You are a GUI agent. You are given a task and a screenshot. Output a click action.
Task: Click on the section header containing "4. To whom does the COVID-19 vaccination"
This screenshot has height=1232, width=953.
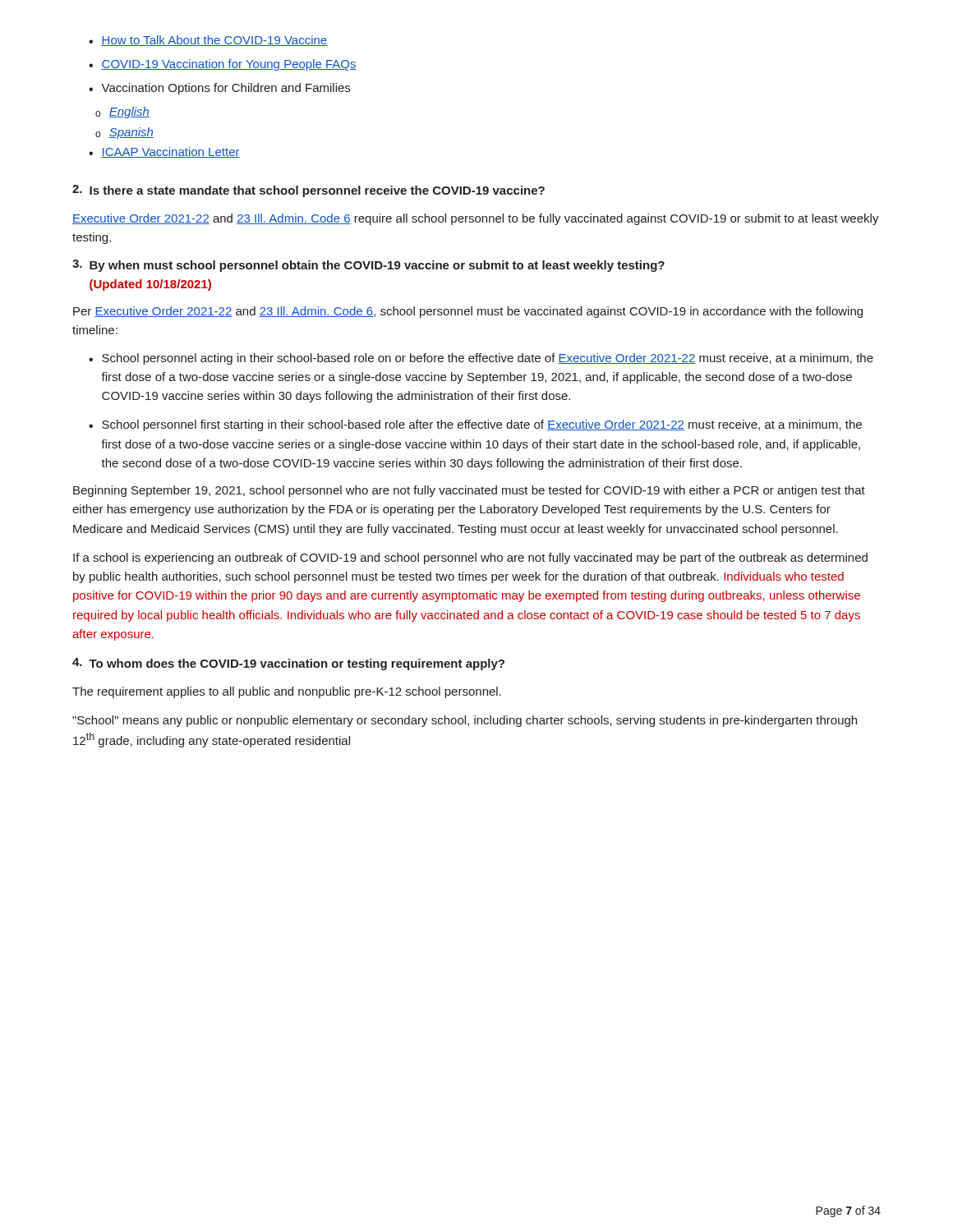point(289,664)
